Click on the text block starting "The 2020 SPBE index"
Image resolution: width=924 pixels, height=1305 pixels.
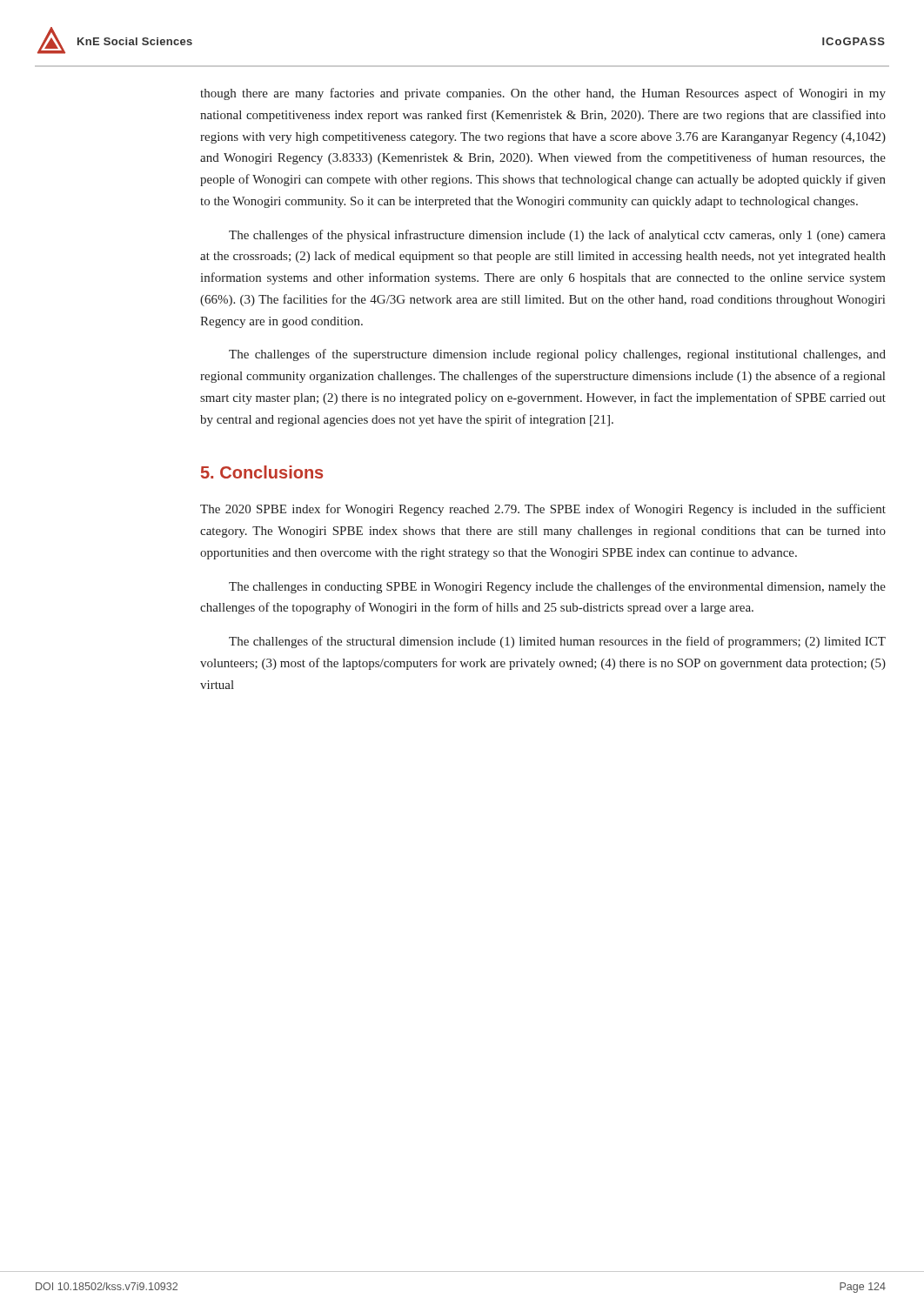click(543, 531)
